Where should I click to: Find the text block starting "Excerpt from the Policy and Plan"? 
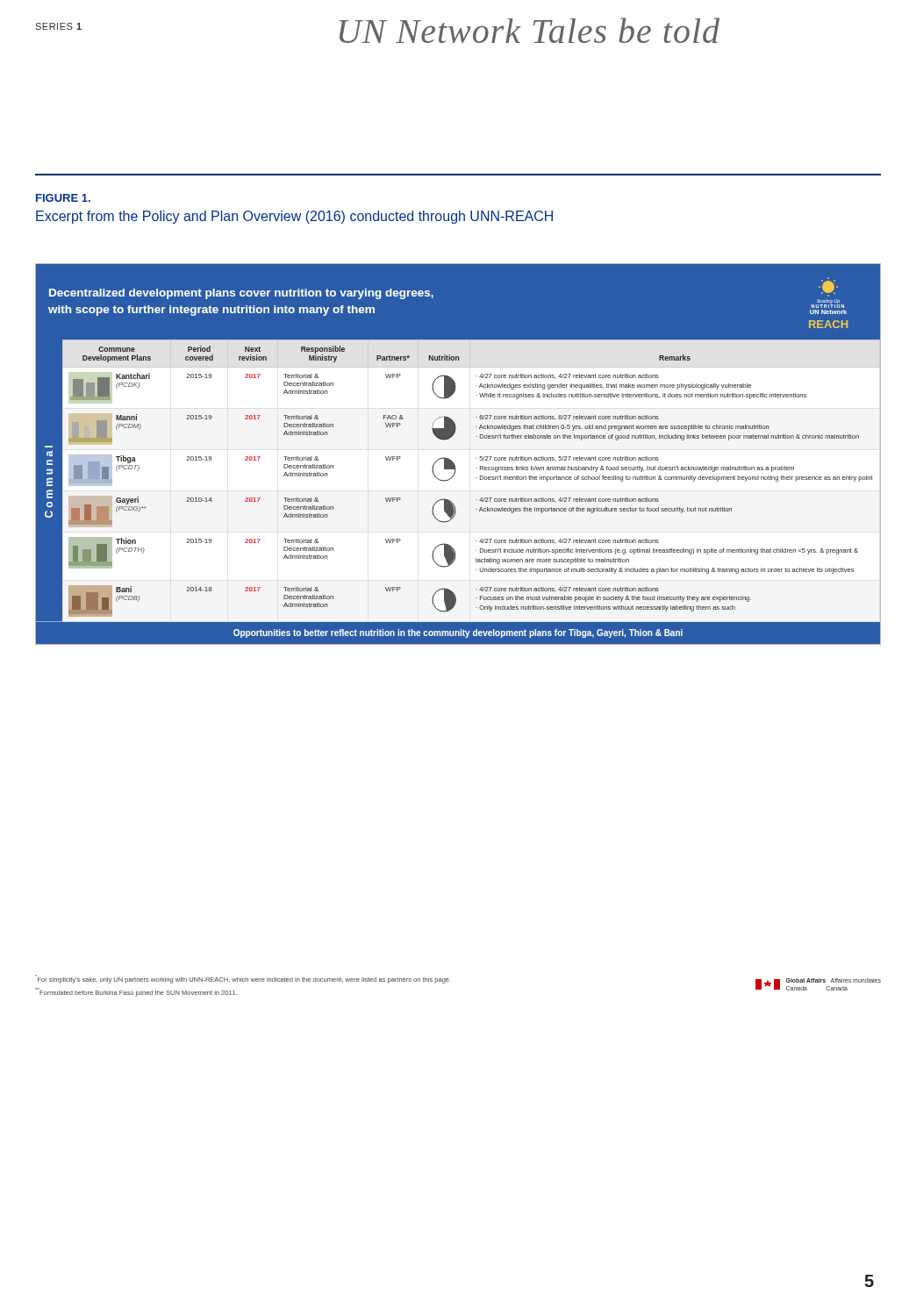(x=295, y=216)
